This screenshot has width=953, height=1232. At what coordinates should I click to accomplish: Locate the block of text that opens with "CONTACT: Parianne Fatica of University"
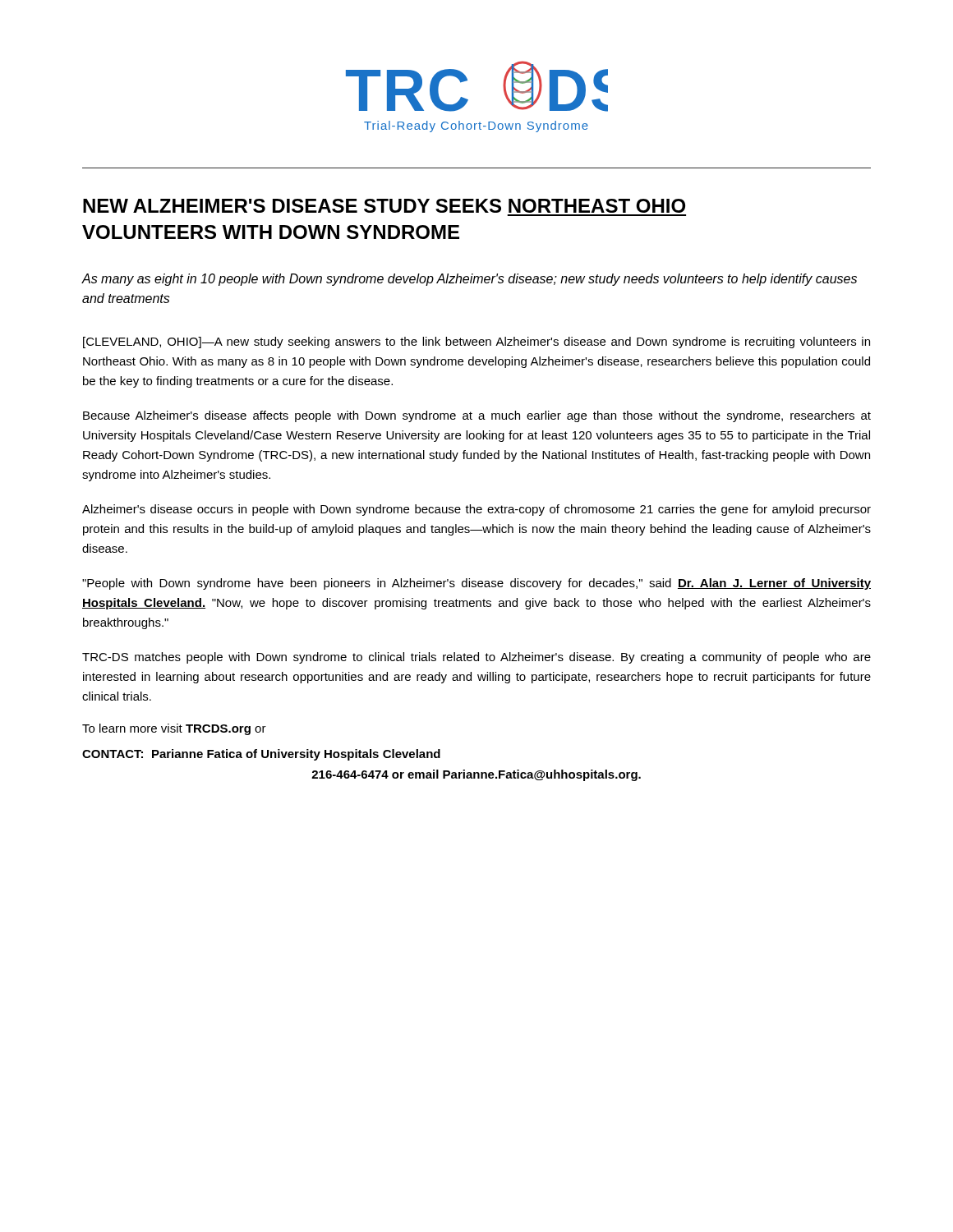pyautogui.click(x=261, y=753)
